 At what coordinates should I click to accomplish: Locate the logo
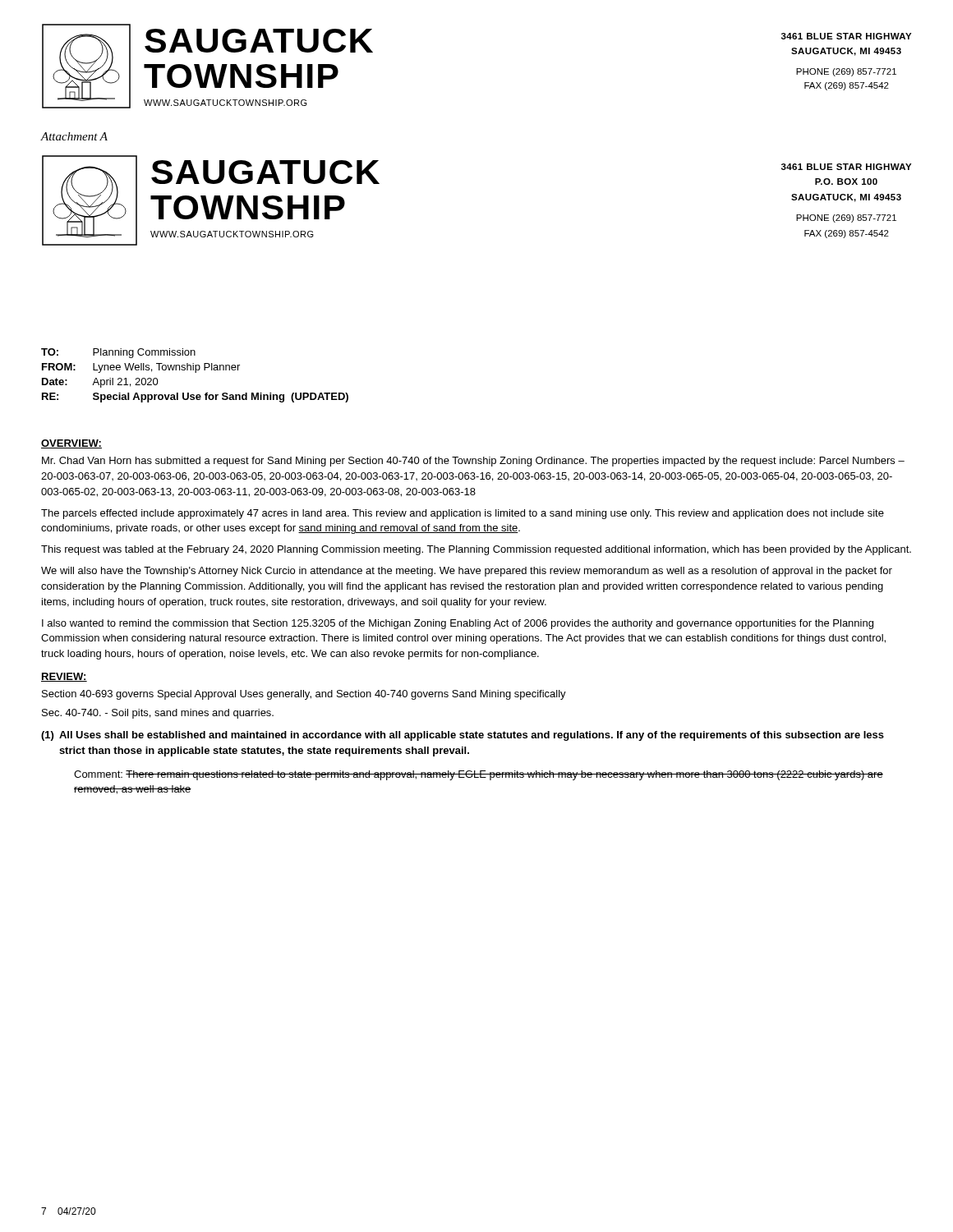point(476,202)
